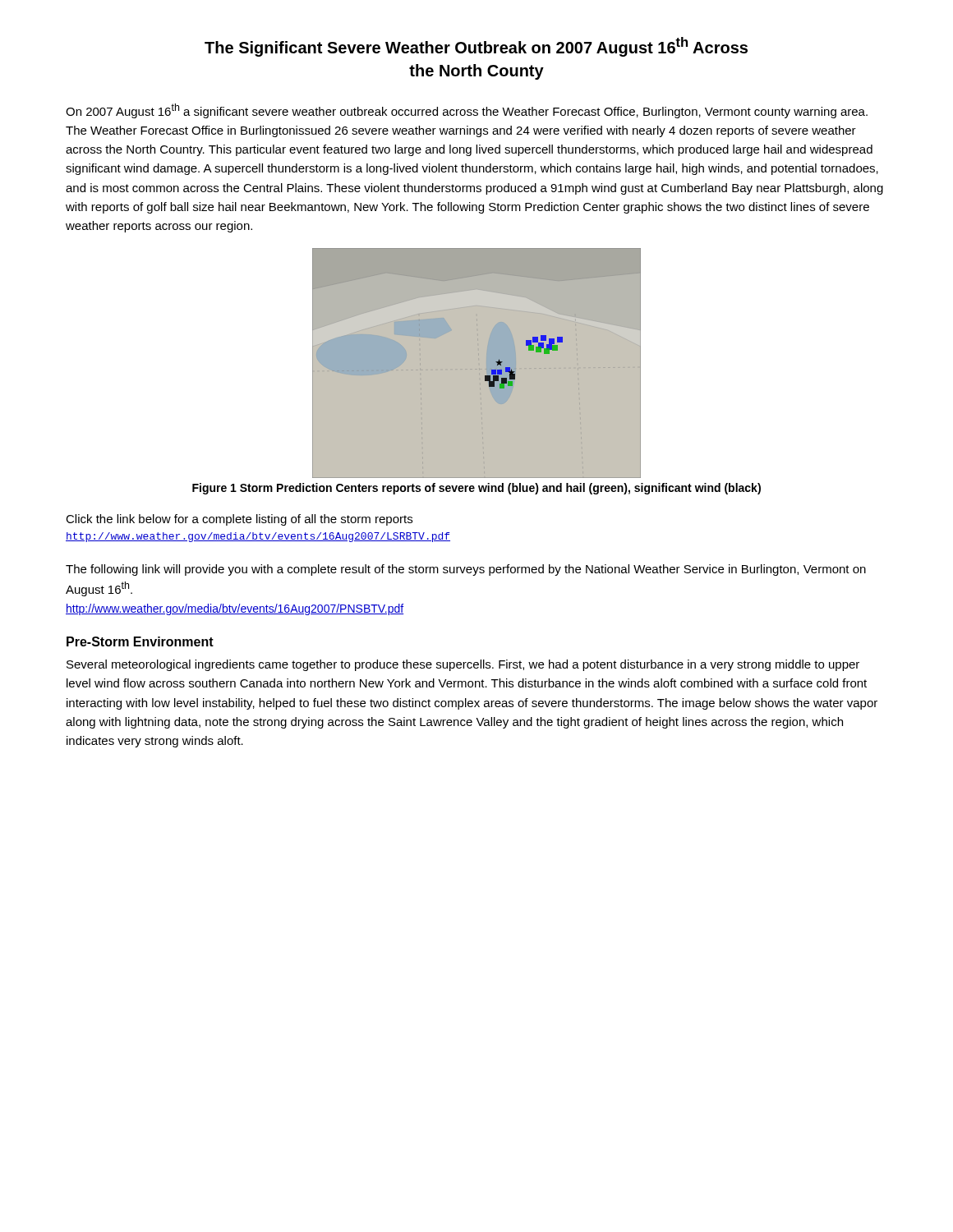
Task: Click on the region starting "The Significant Severe Weather Outbreak on 2007 August"
Action: point(476,57)
